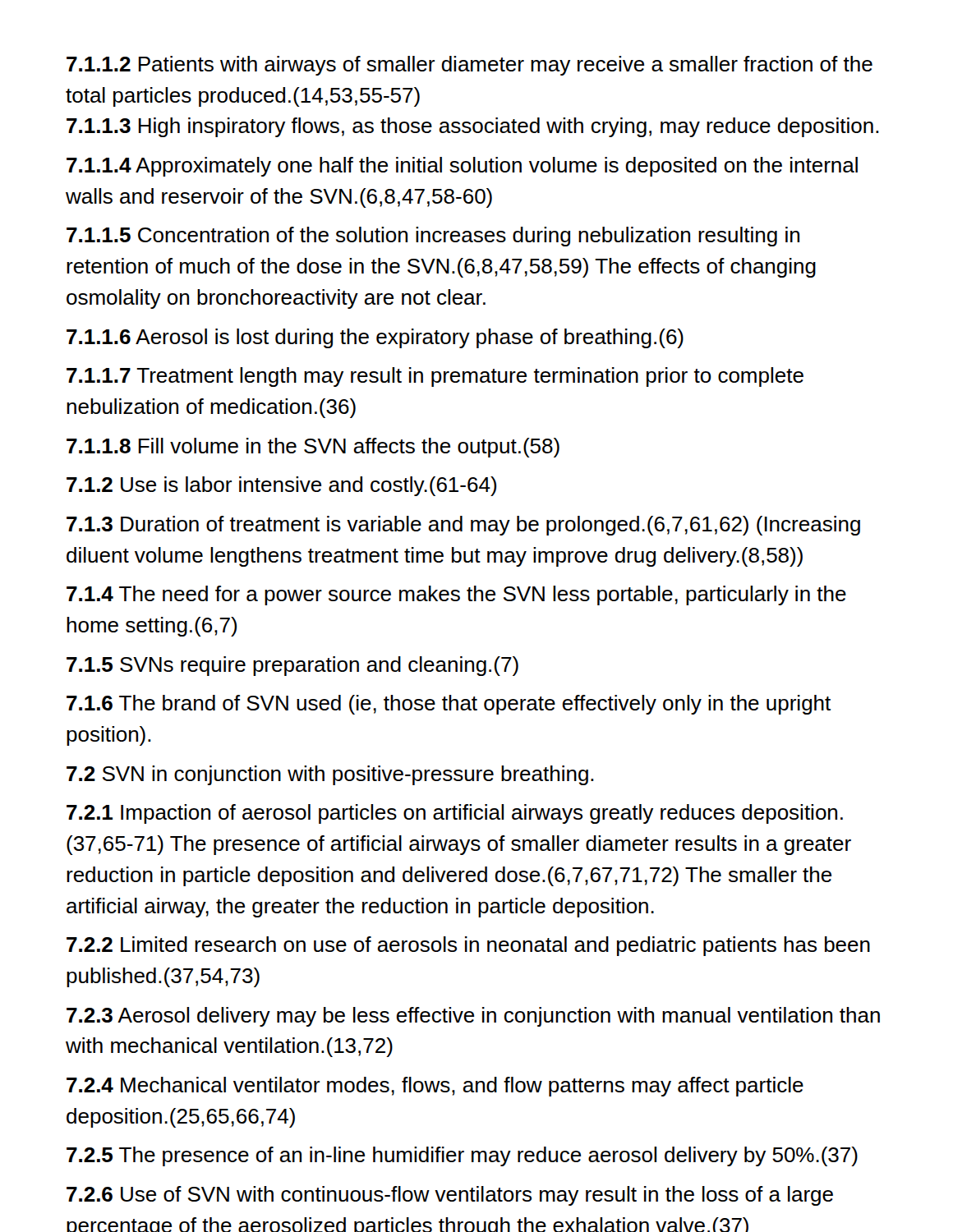Where is the passage that starts "7.2.2 Limited research"?
The width and height of the screenshot is (953, 1232).
(468, 960)
